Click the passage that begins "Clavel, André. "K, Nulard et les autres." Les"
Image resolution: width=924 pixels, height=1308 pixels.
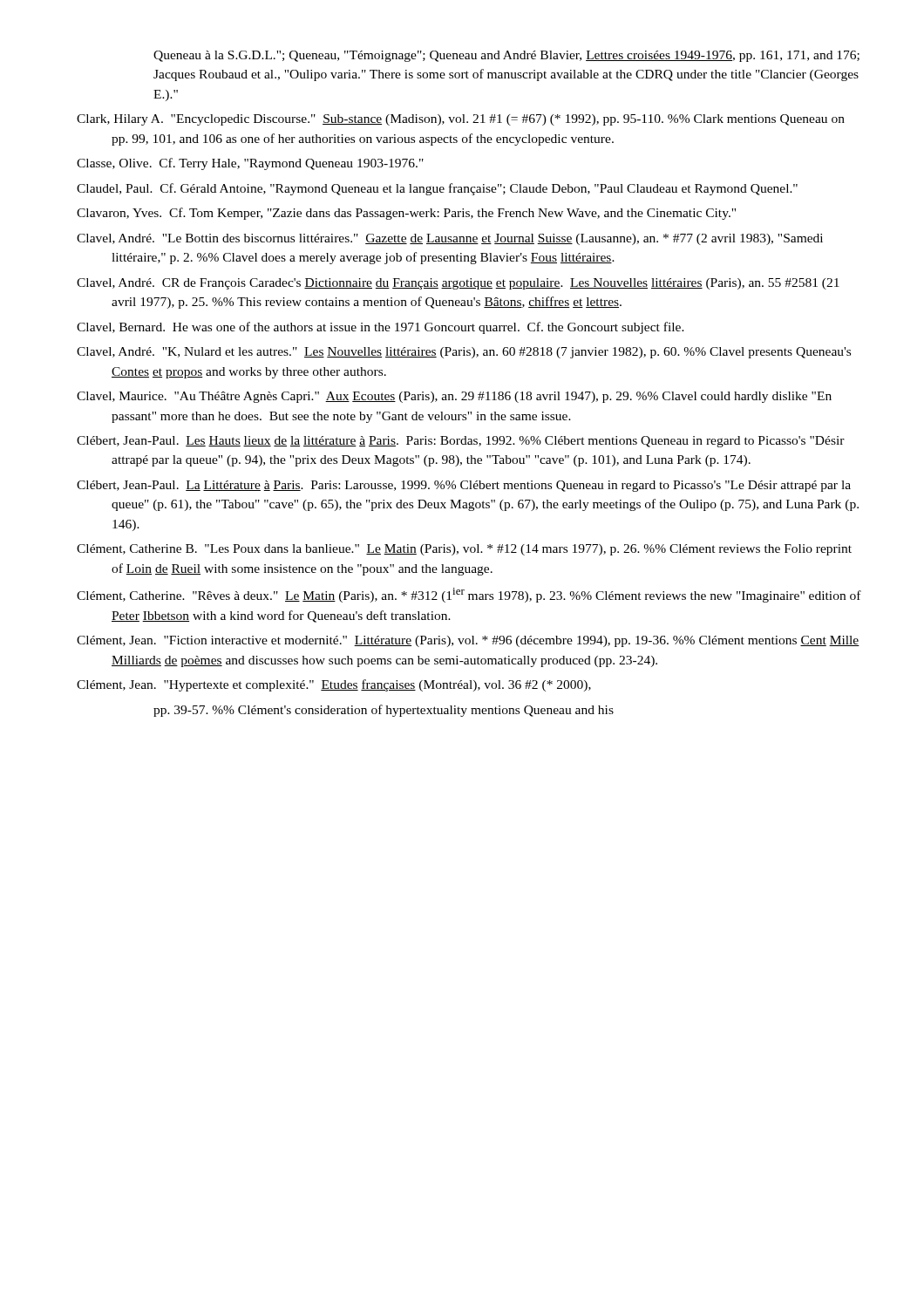(x=464, y=361)
